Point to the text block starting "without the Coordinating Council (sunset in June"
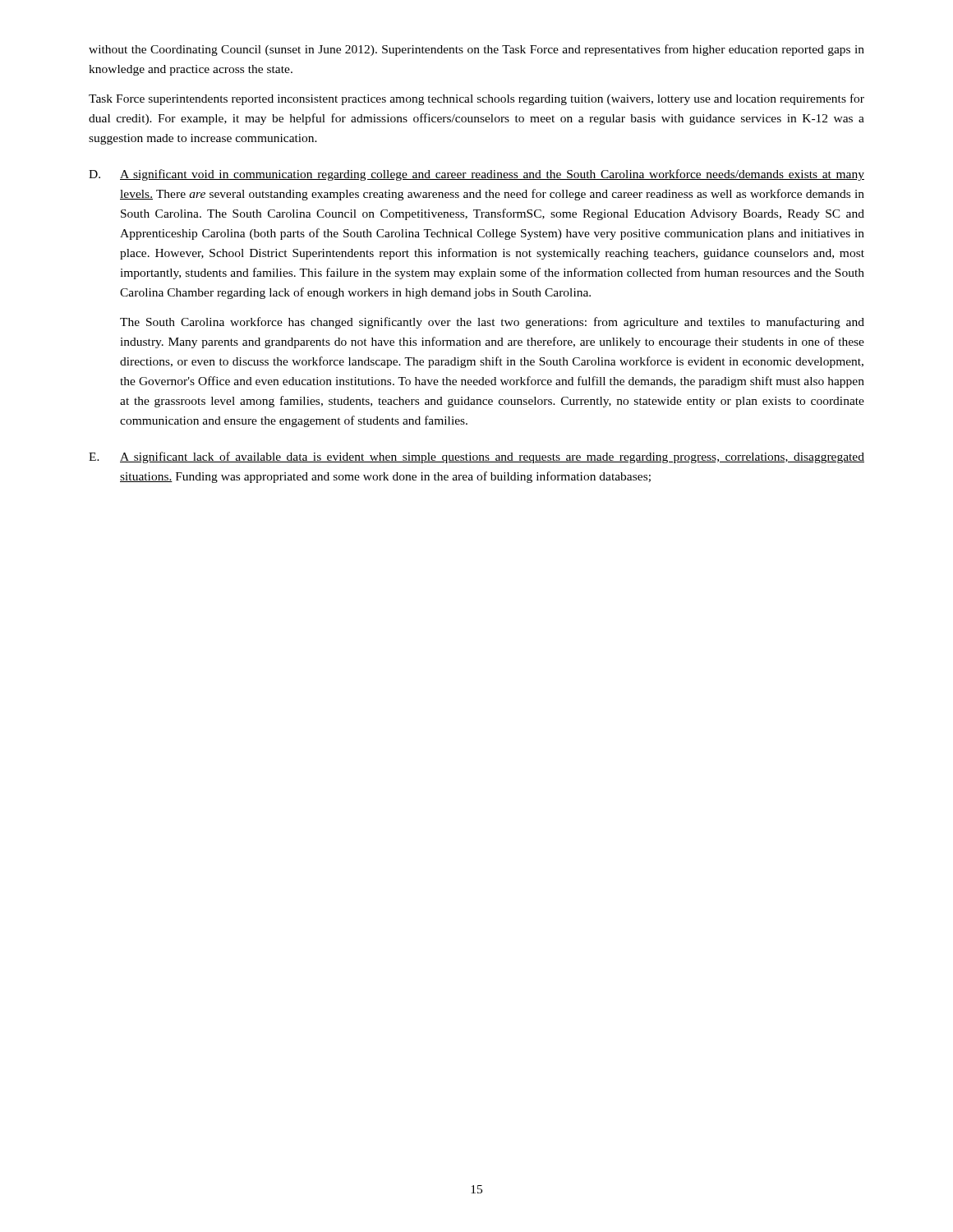The width and height of the screenshot is (953, 1232). 476,59
